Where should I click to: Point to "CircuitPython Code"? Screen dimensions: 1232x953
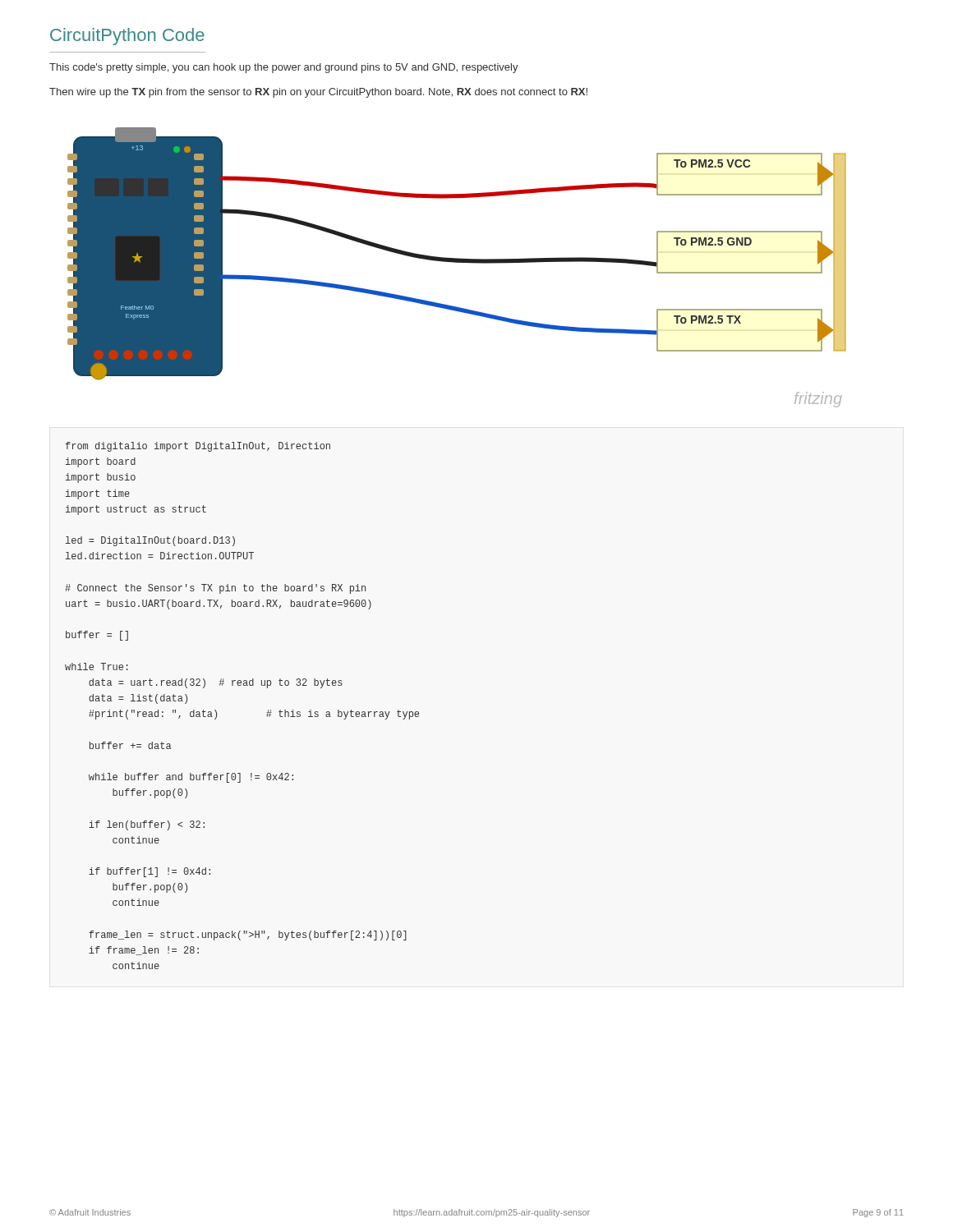(127, 35)
